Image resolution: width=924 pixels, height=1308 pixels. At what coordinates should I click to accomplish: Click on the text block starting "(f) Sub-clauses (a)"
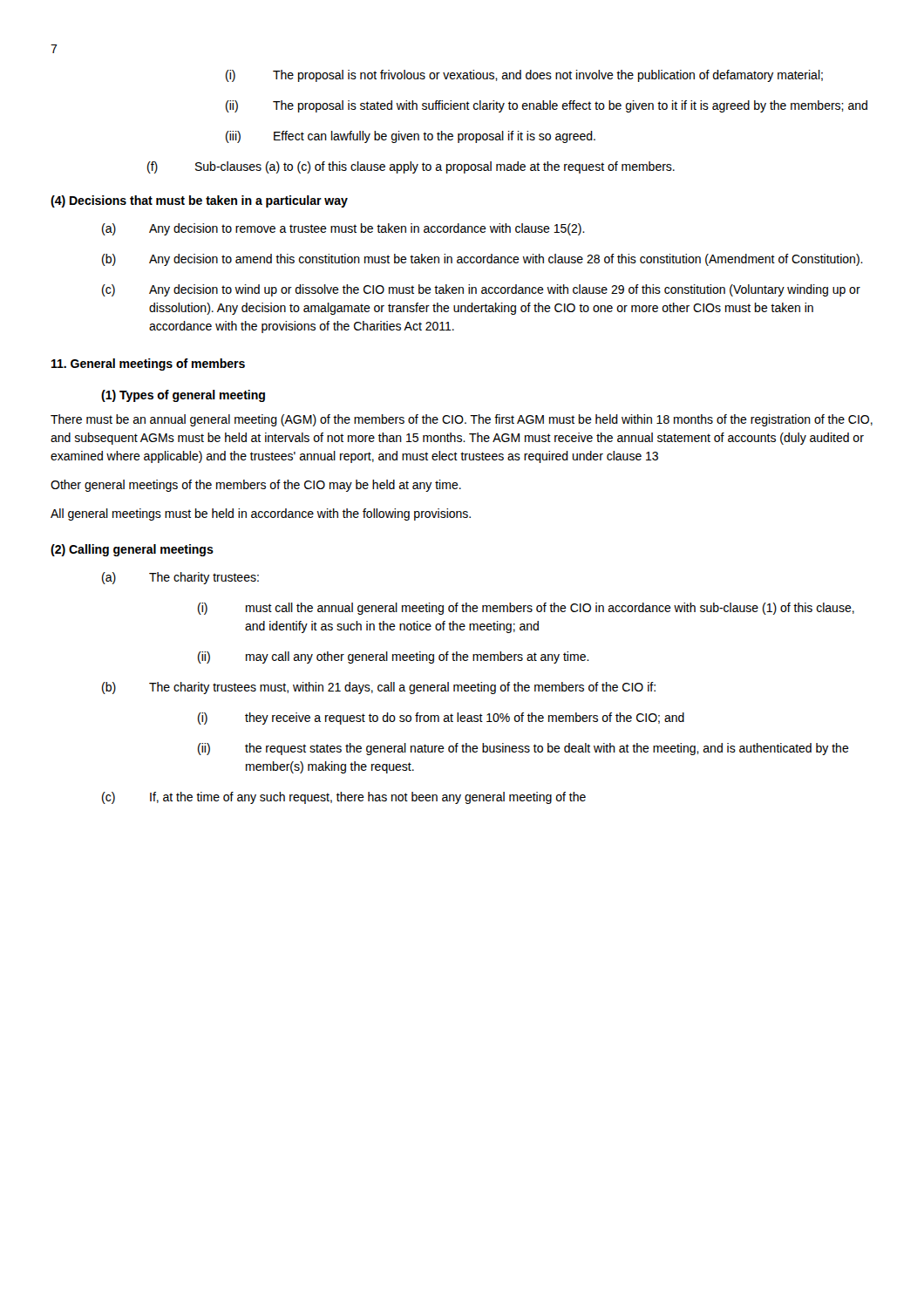pyautogui.click(x=510, y=167)
